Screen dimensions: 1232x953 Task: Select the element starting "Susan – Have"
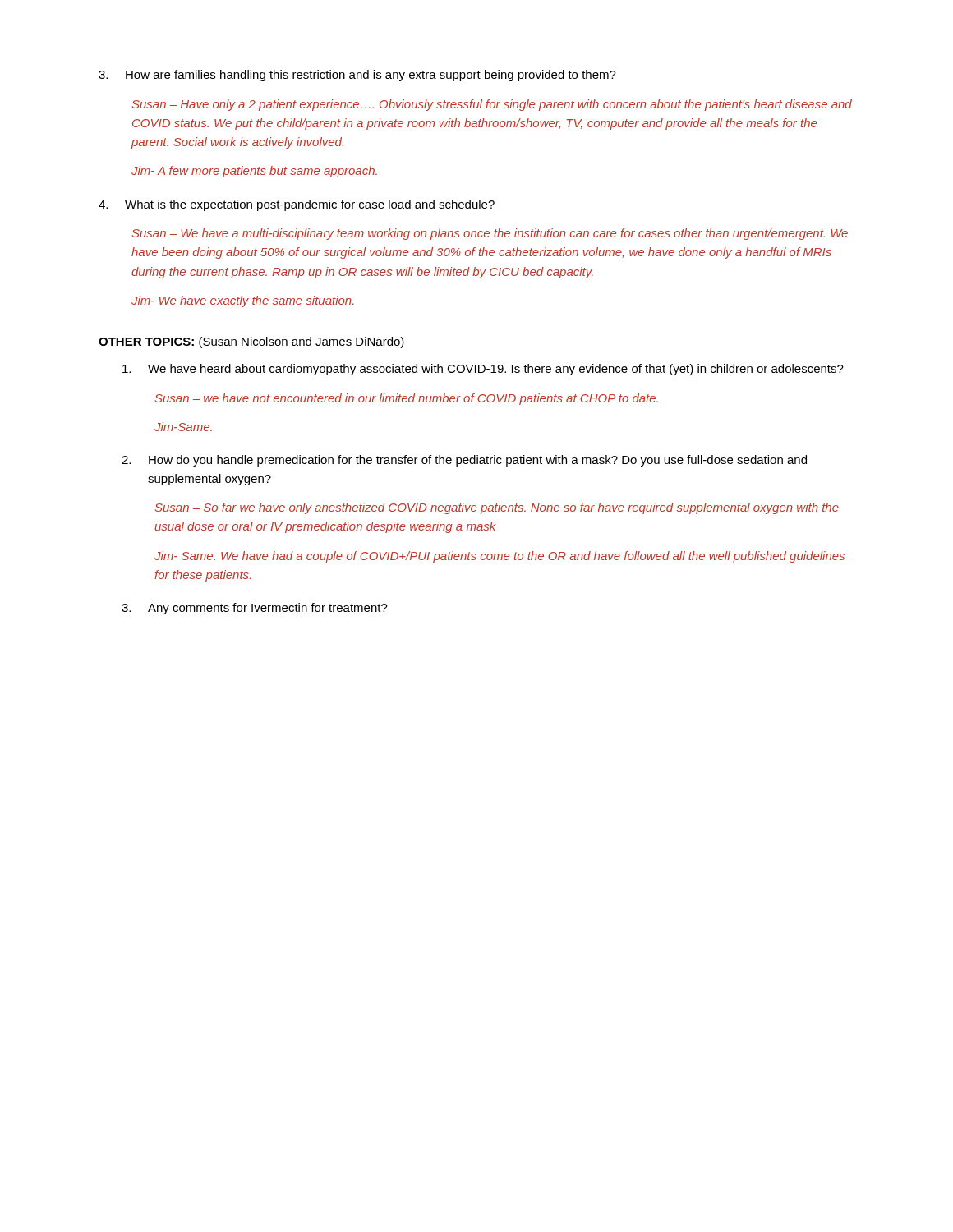click(492, 123)
